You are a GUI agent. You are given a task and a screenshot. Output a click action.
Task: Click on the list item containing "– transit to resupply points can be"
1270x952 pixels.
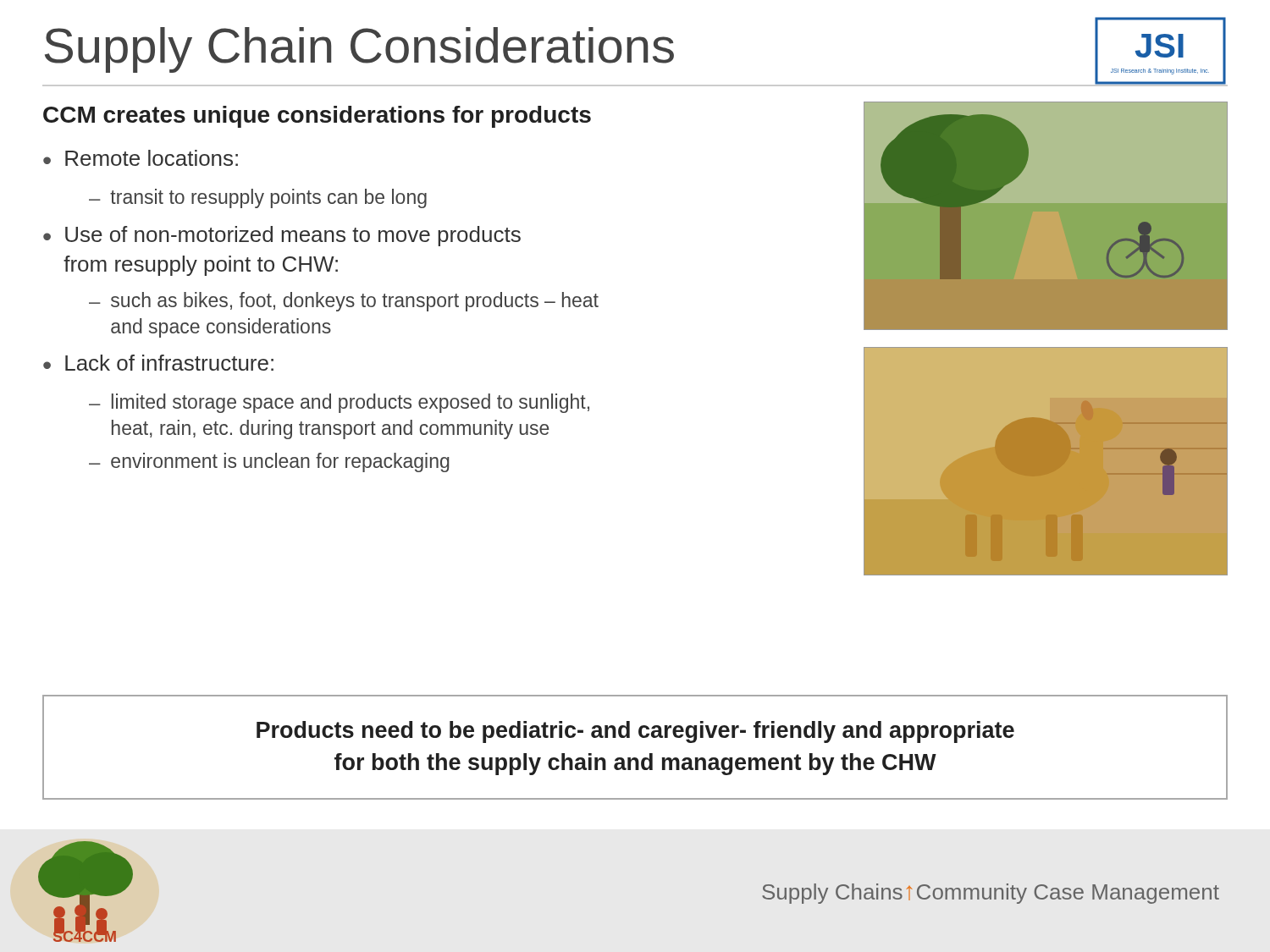pyautogui.click(x=258, y=198)
